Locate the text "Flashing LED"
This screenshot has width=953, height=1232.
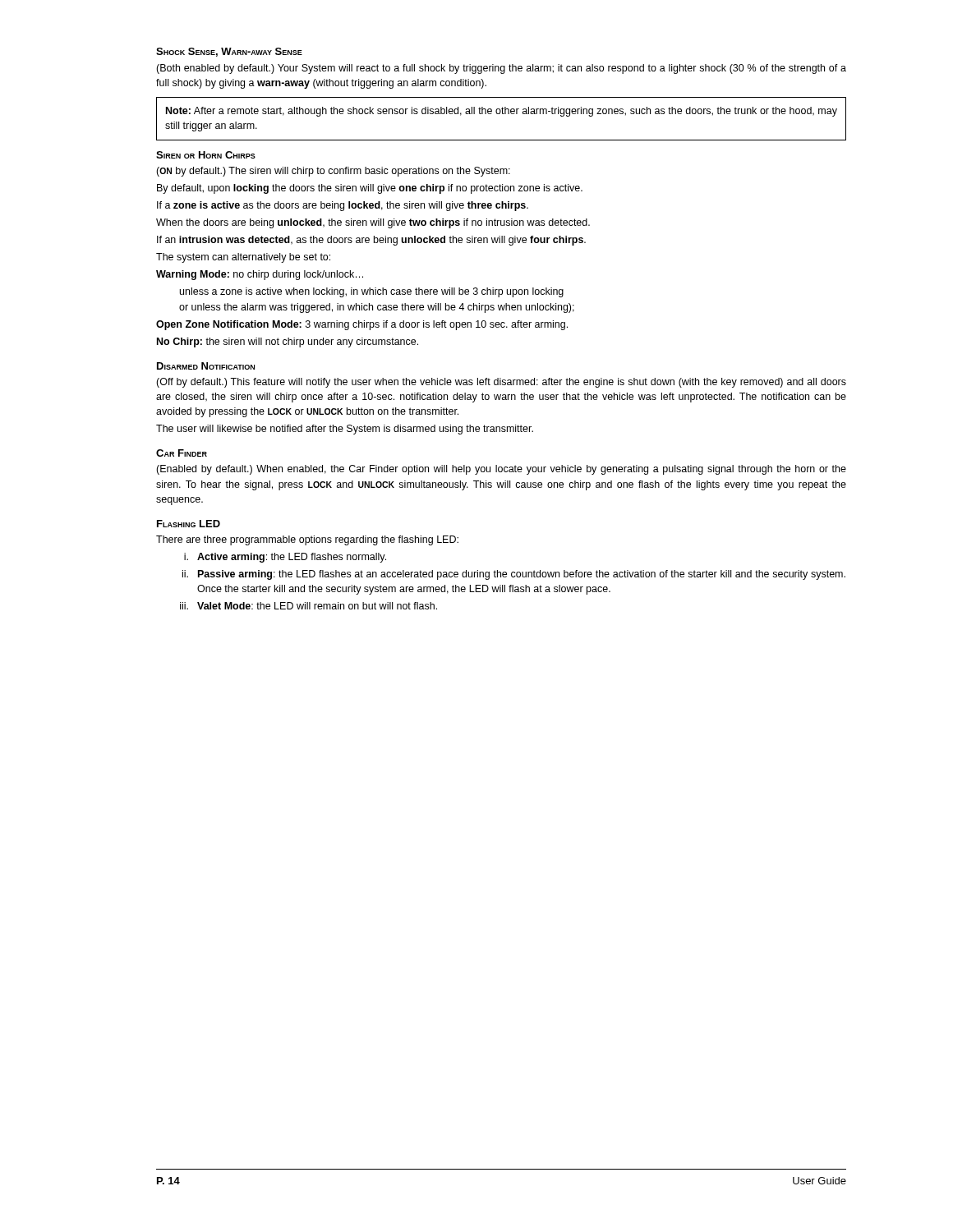[188, 523]
